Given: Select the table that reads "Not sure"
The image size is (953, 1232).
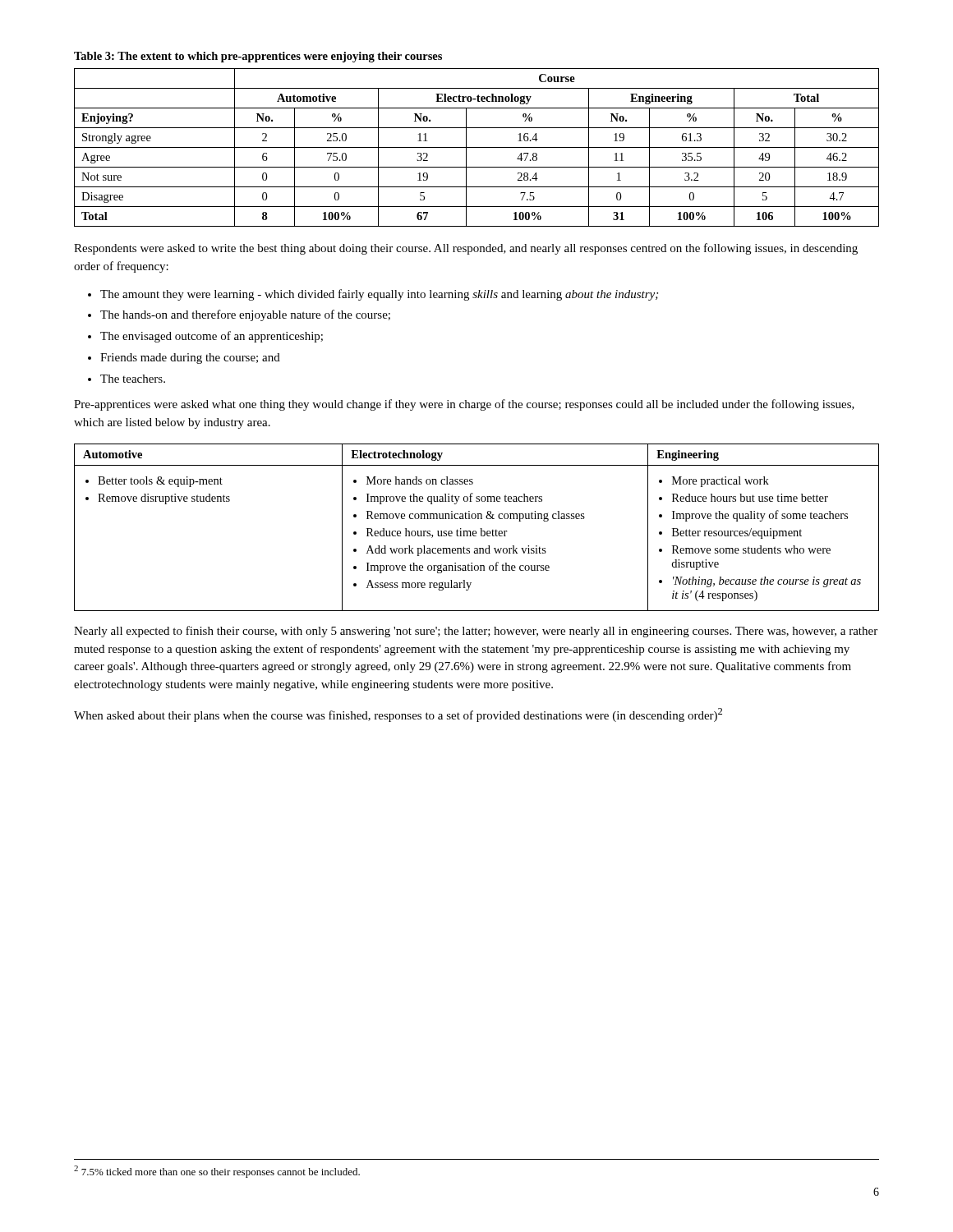Looking at the screenshot, I should pos(476,147).
